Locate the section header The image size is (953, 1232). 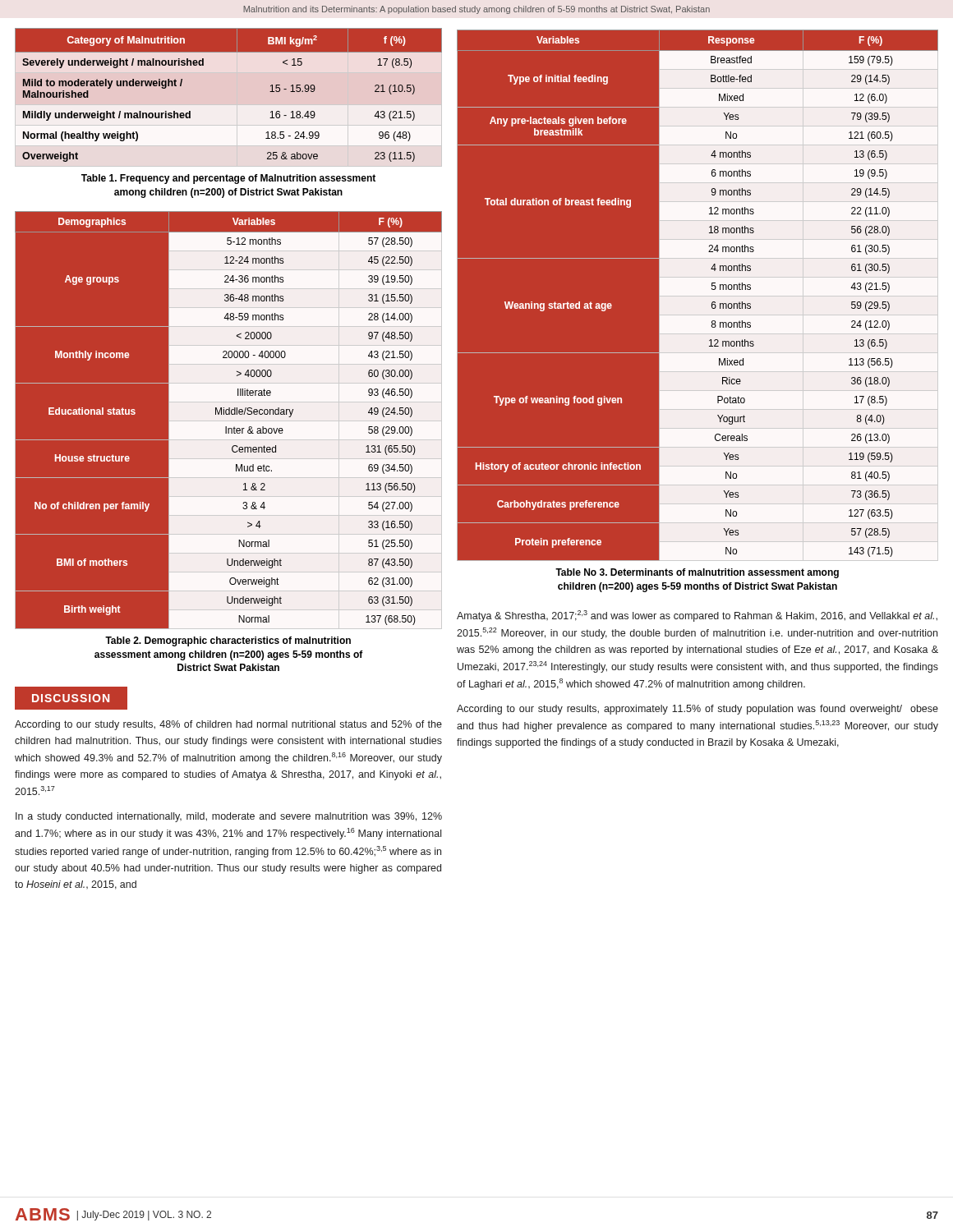click(71, 698)
